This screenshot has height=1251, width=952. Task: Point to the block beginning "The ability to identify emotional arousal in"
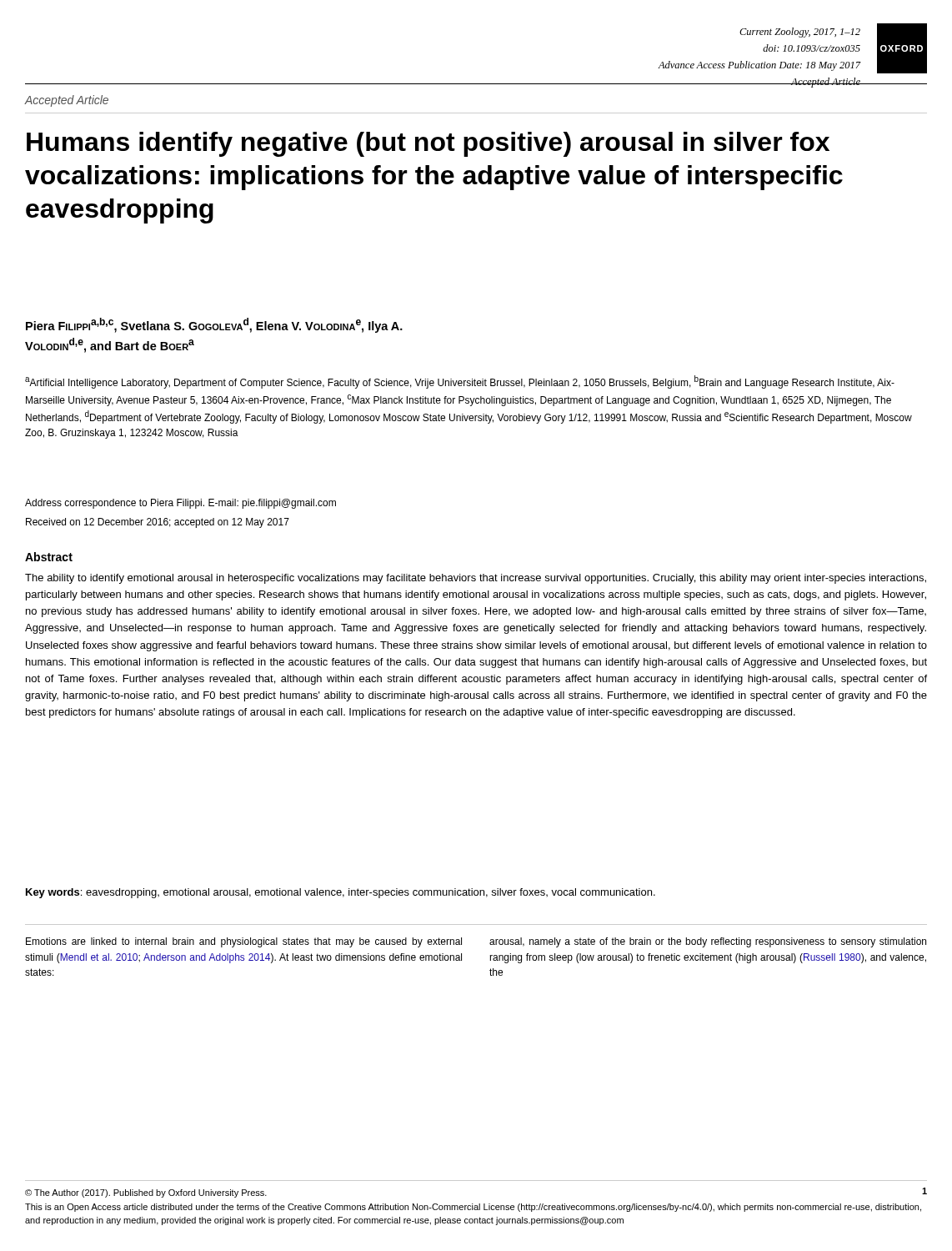tap(476, 645)
